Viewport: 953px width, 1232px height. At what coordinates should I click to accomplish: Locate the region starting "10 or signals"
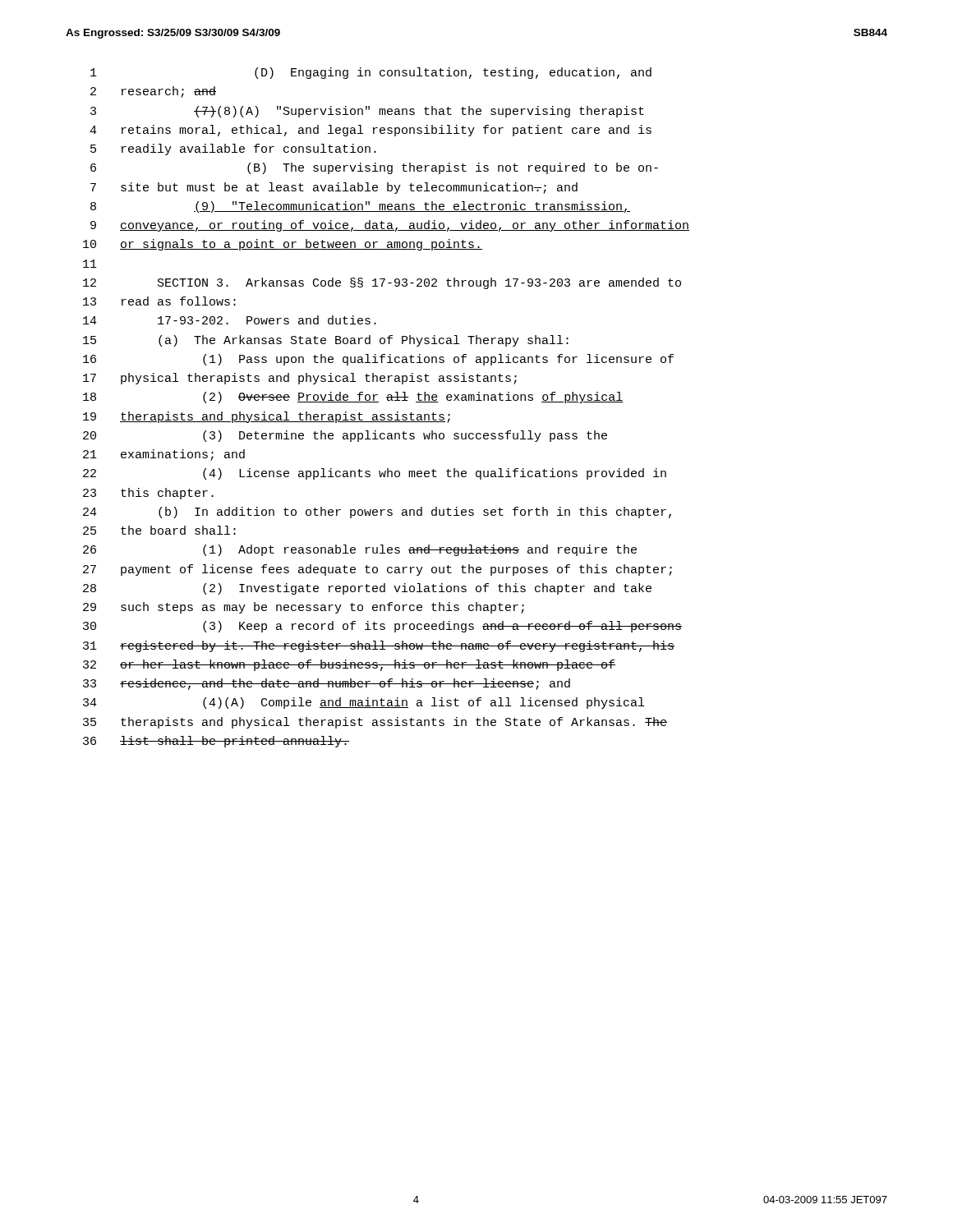point(476,245)
